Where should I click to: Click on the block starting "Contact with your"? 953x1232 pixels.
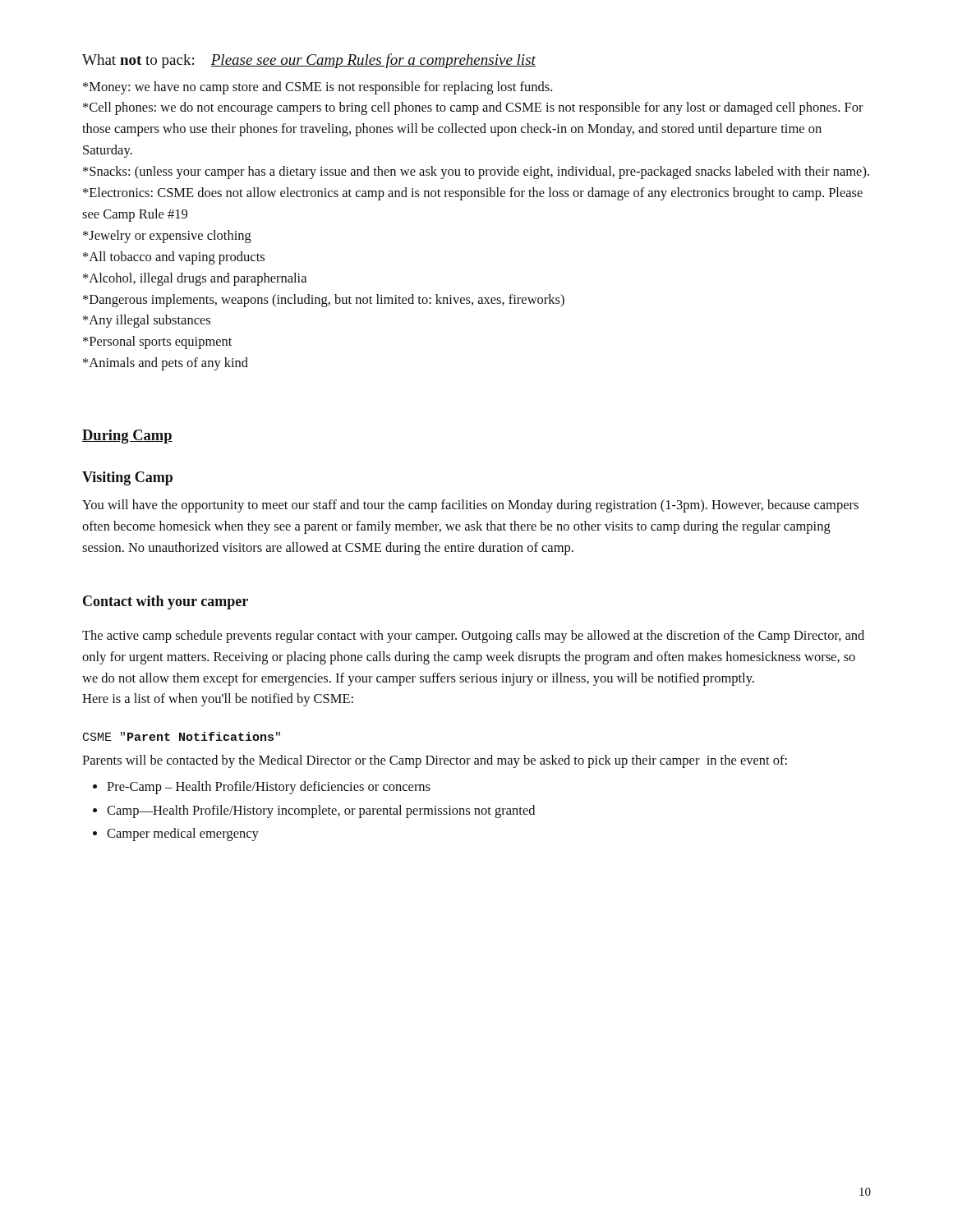click(x=165, y=601)
